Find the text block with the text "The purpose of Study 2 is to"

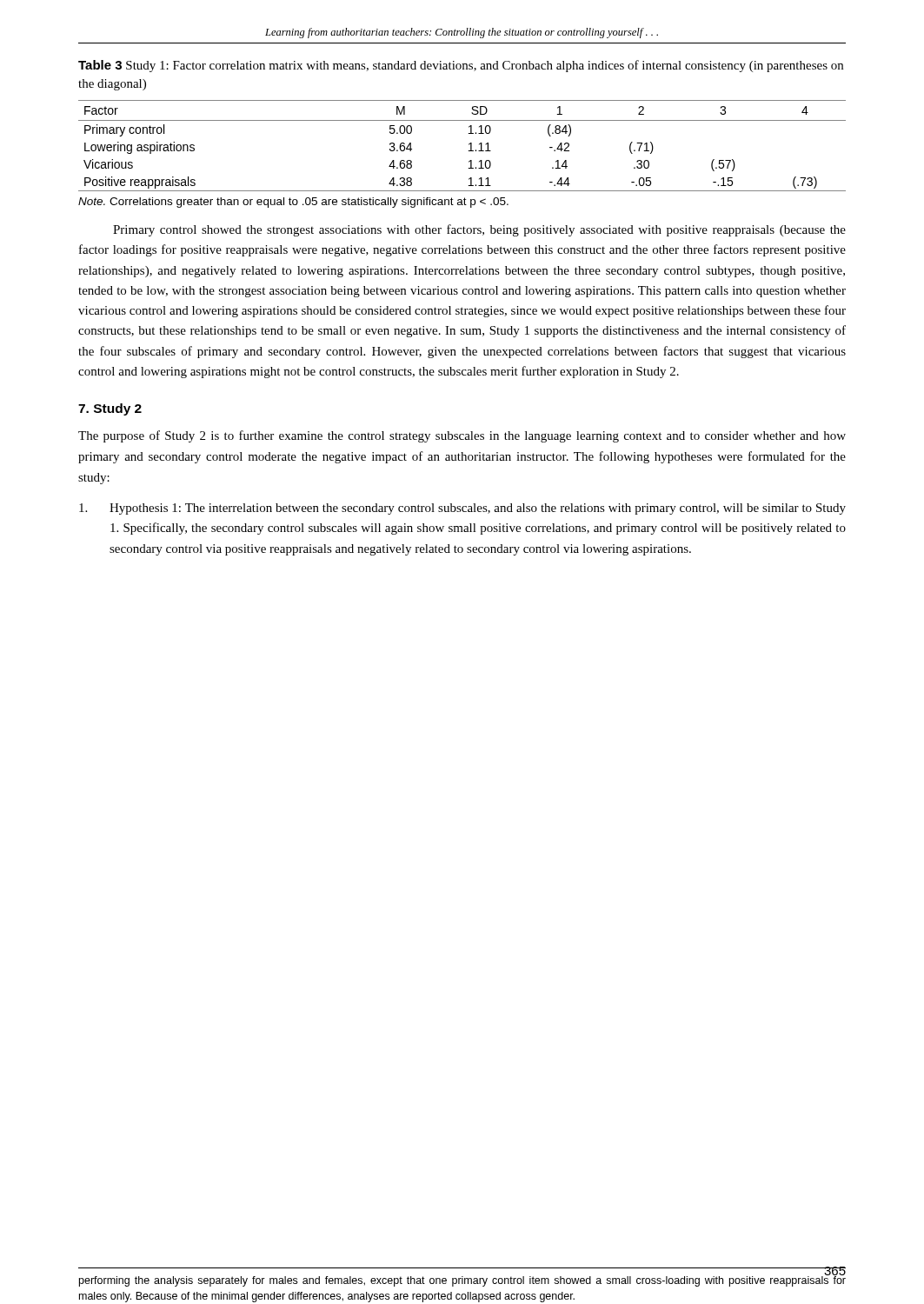pyautogui.click(x=462, y=456)
